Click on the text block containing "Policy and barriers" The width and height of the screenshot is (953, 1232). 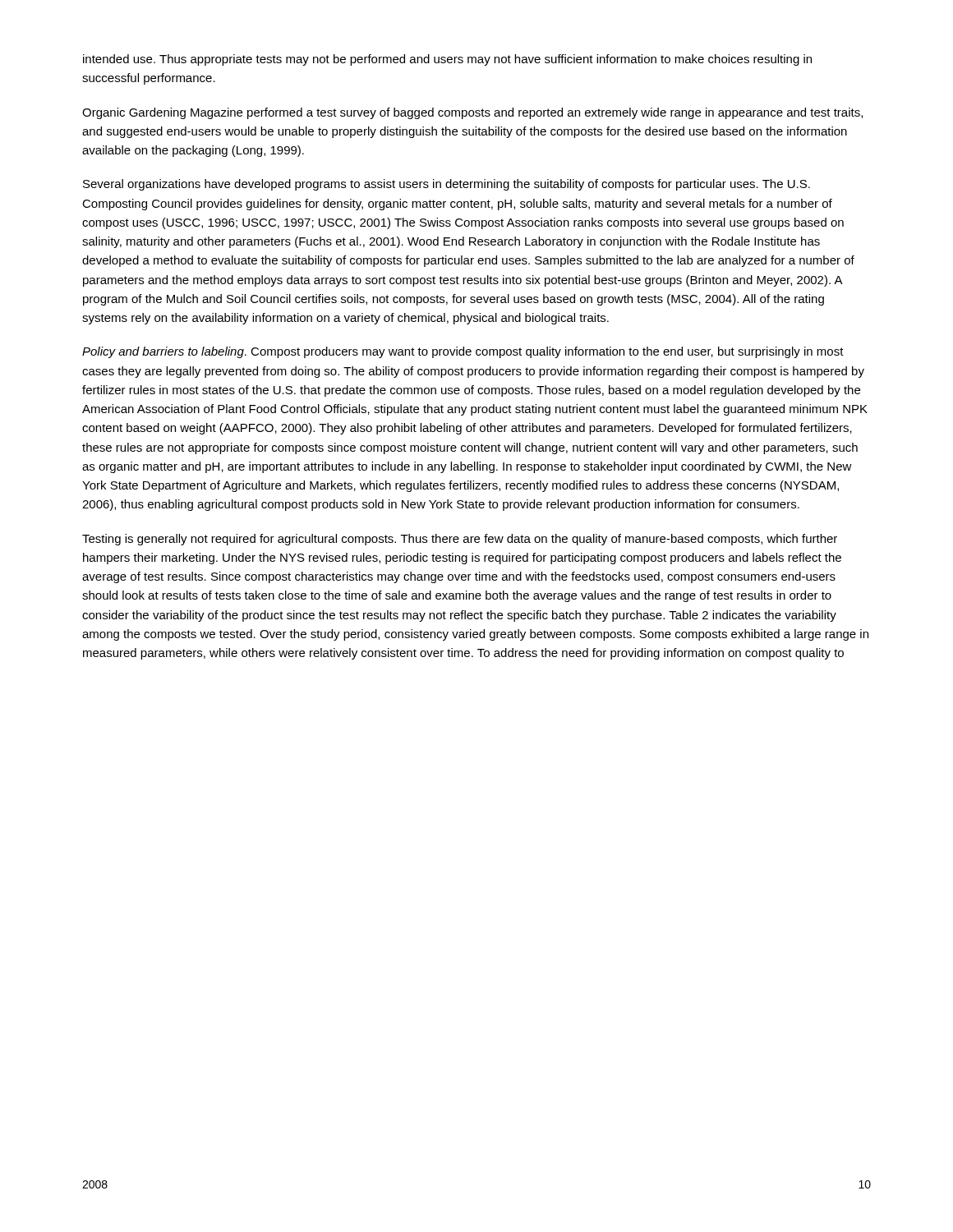(475, 428)
